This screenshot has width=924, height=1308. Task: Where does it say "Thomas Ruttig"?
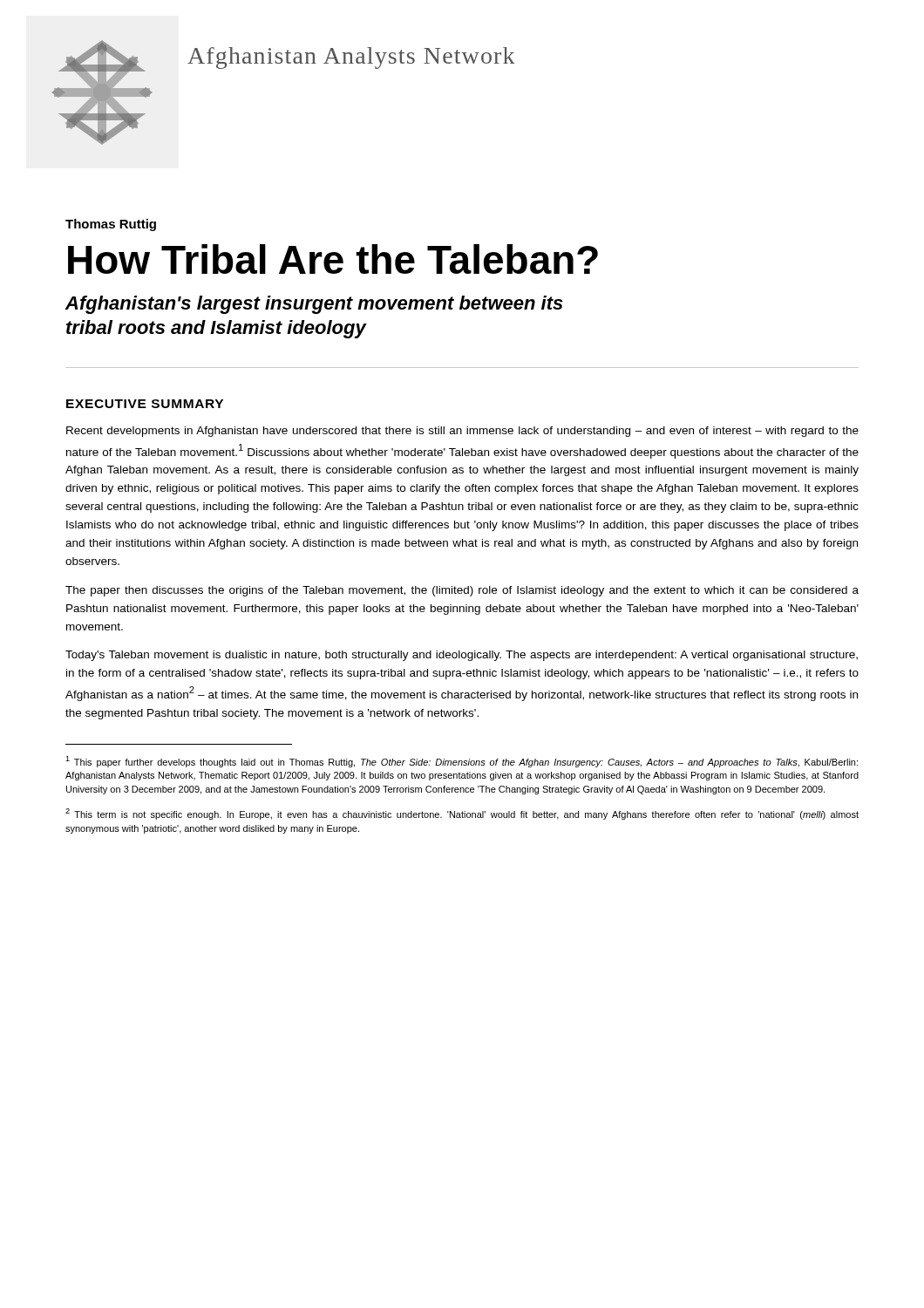pos(111,224)
